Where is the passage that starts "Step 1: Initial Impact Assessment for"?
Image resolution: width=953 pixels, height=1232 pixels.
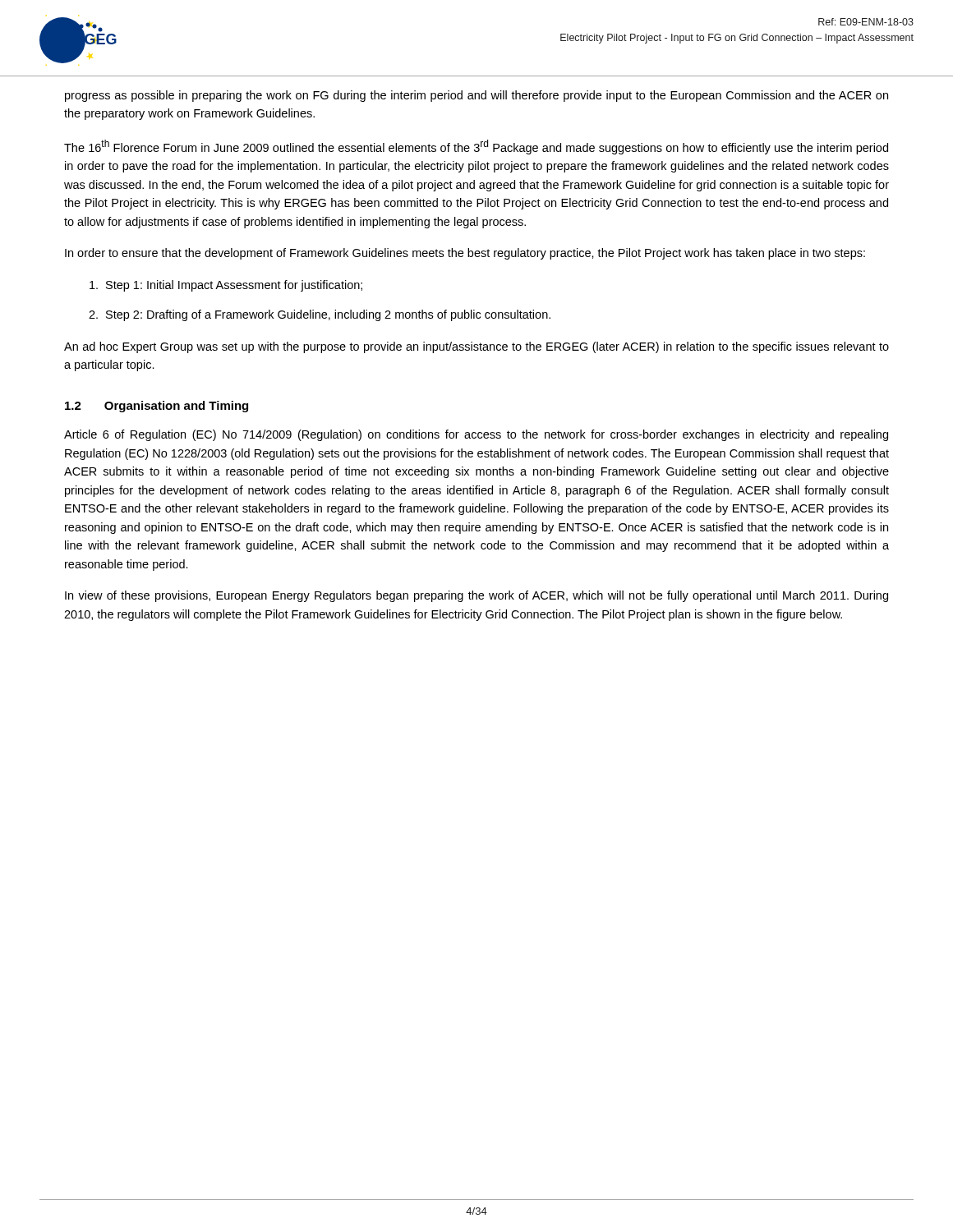[x=226, y=285]
